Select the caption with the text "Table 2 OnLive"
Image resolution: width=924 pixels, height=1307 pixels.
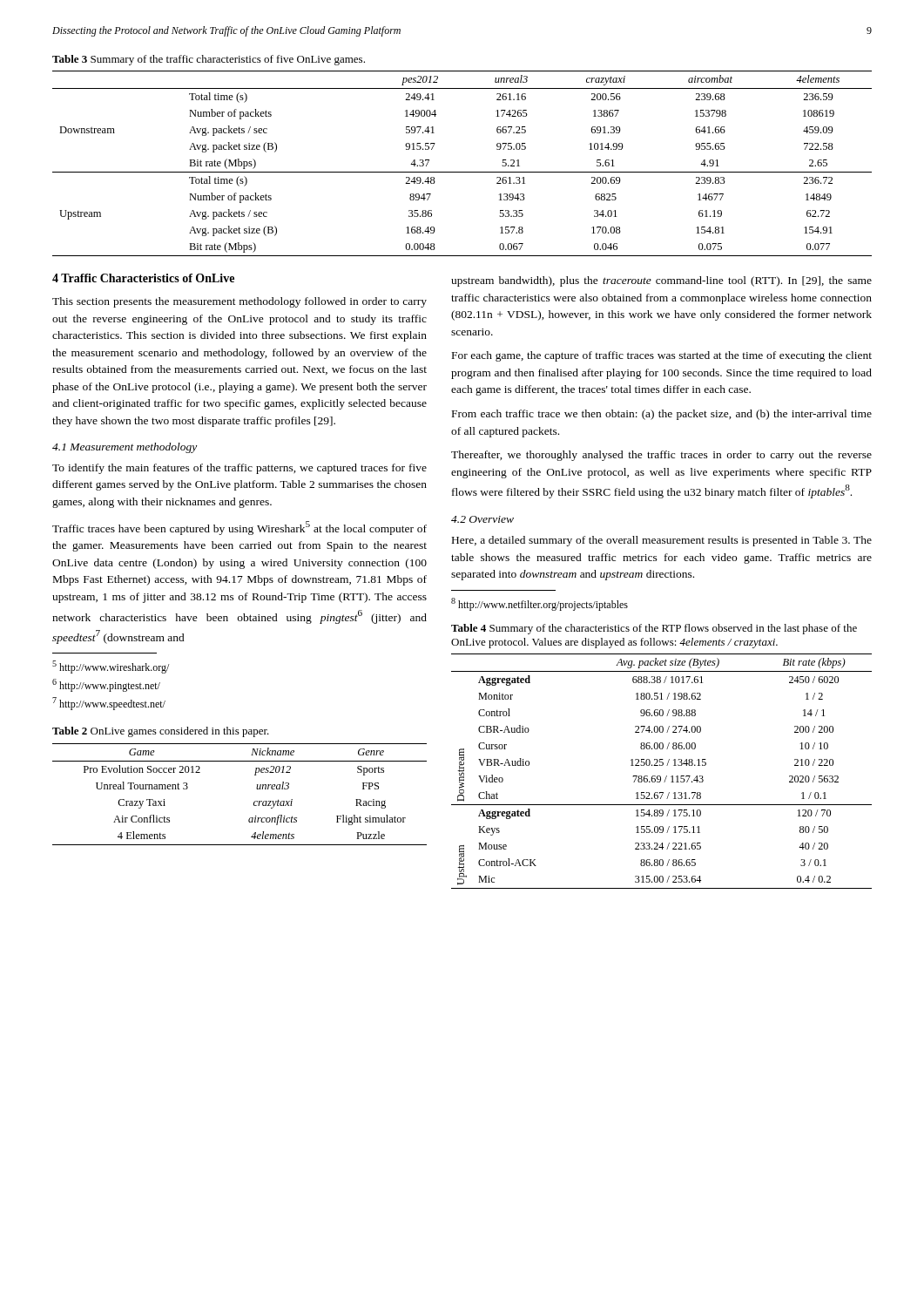(x=161, y=730)
